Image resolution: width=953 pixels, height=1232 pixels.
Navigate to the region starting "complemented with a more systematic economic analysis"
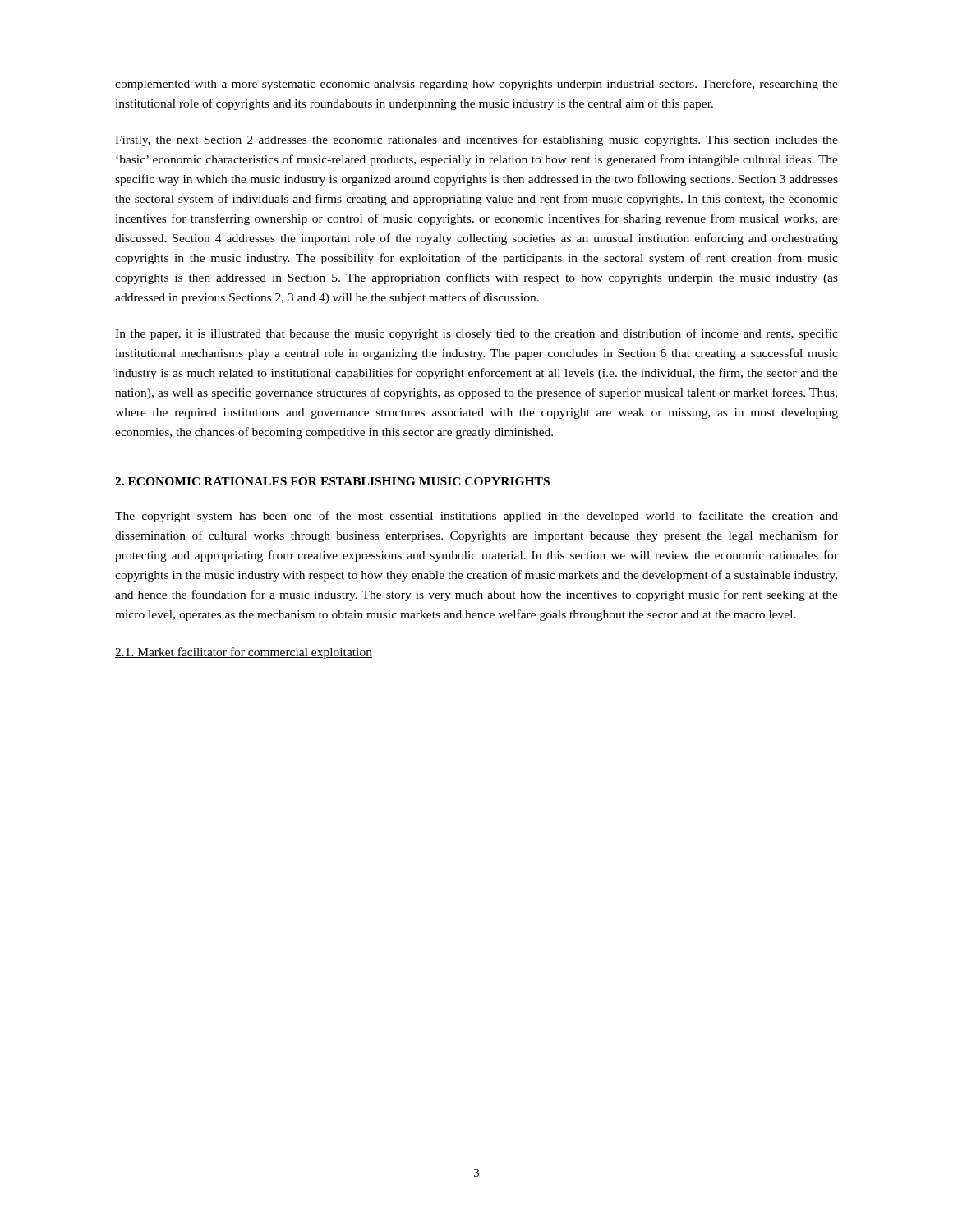pos(476,93)
